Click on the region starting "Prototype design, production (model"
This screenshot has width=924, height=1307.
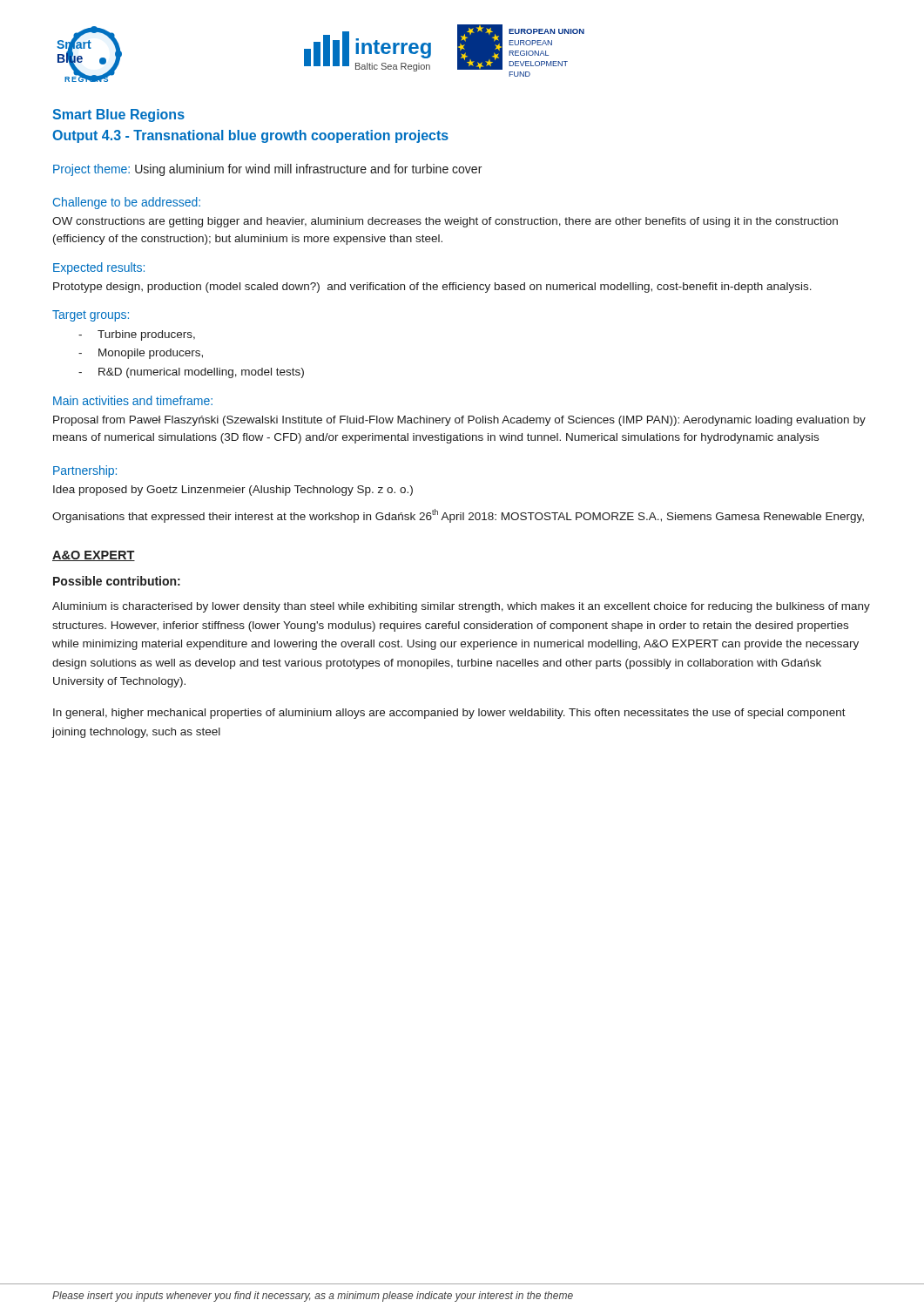point(432,286)
